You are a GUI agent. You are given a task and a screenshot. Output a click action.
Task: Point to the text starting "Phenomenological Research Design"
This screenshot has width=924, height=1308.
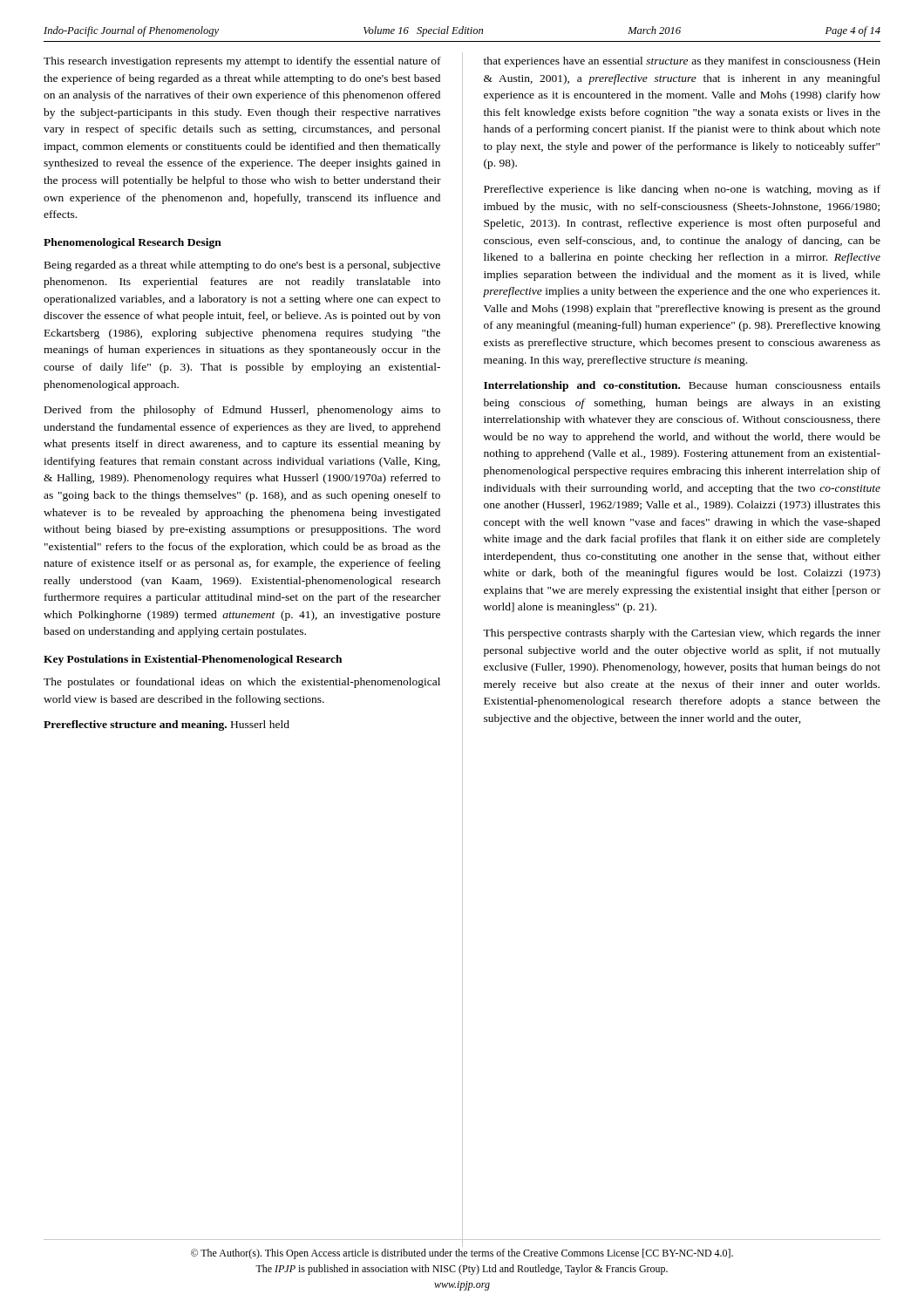[x=132, y=242]
